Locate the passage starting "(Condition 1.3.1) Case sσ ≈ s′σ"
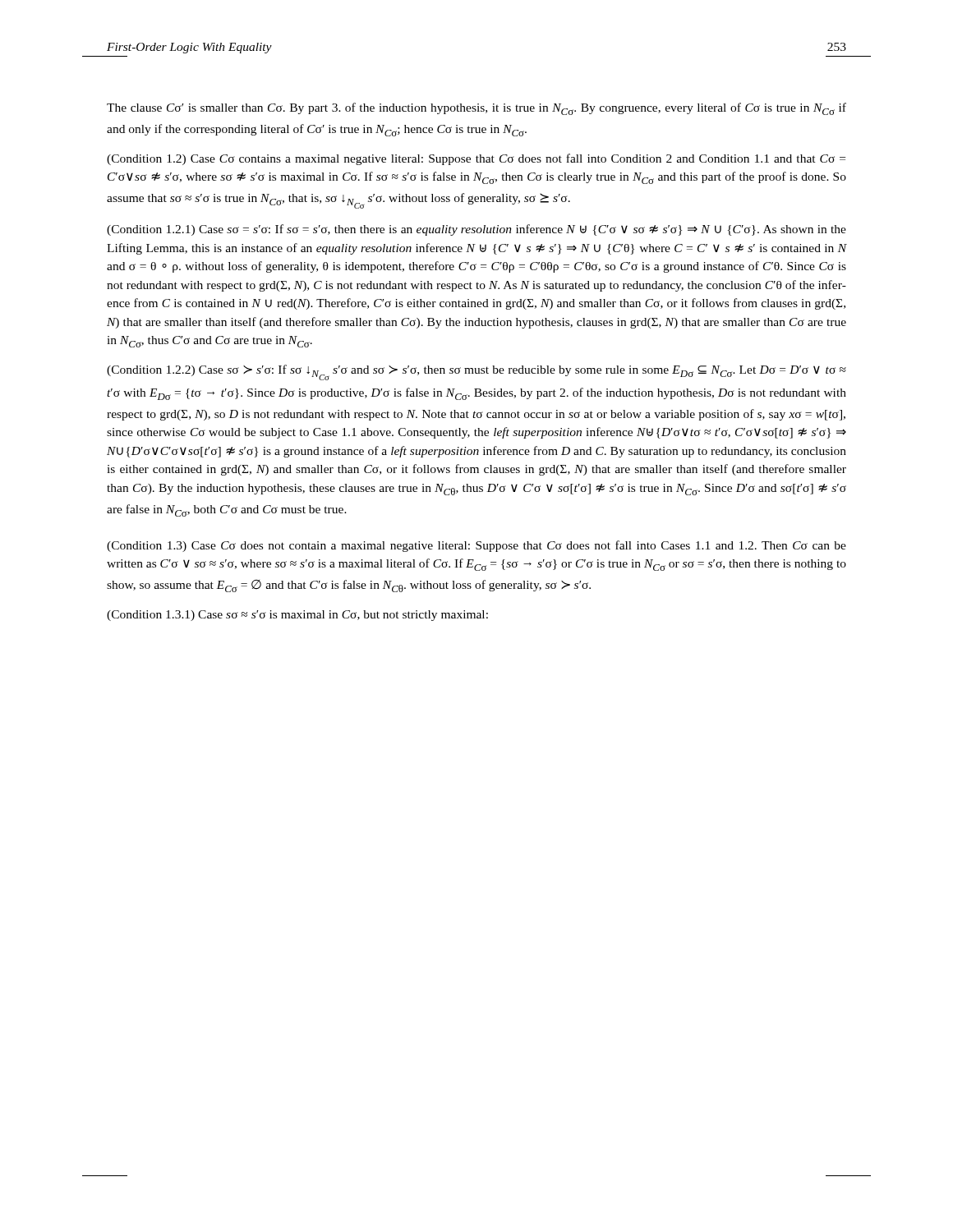The image size is (953, 1232). [x=298, y=614]
